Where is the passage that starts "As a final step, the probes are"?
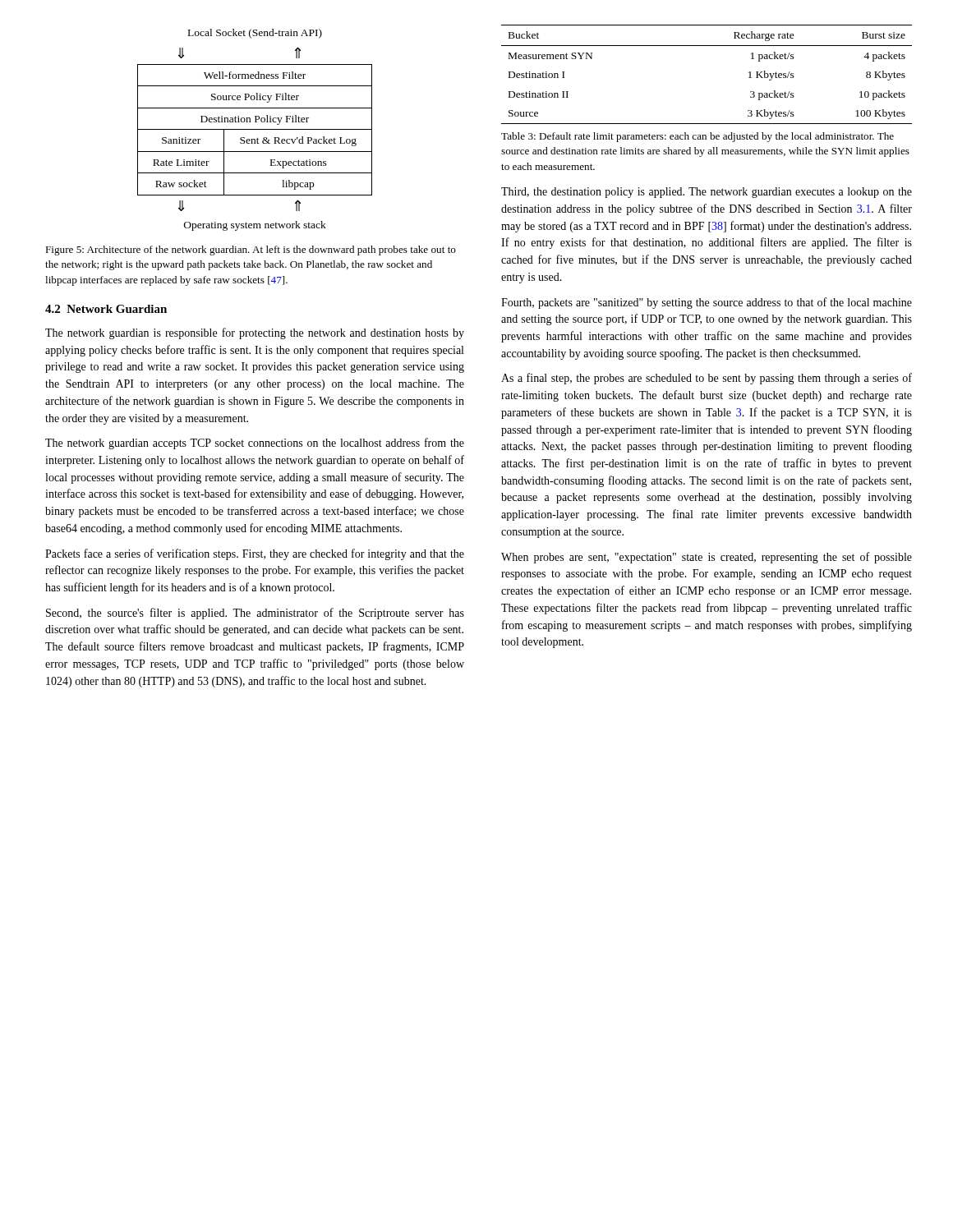 707,455
